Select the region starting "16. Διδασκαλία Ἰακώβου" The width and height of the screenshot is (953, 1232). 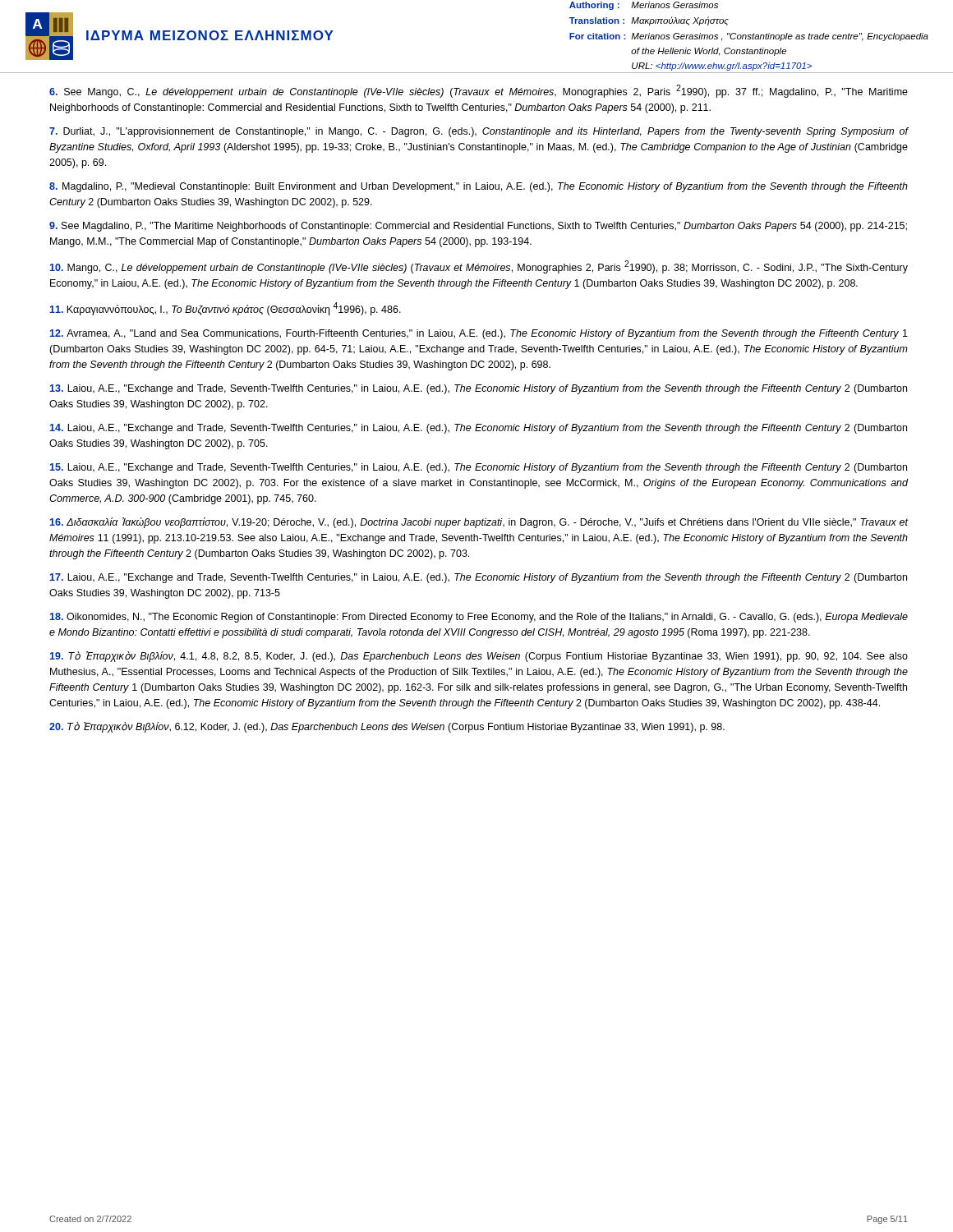(479, 538)
